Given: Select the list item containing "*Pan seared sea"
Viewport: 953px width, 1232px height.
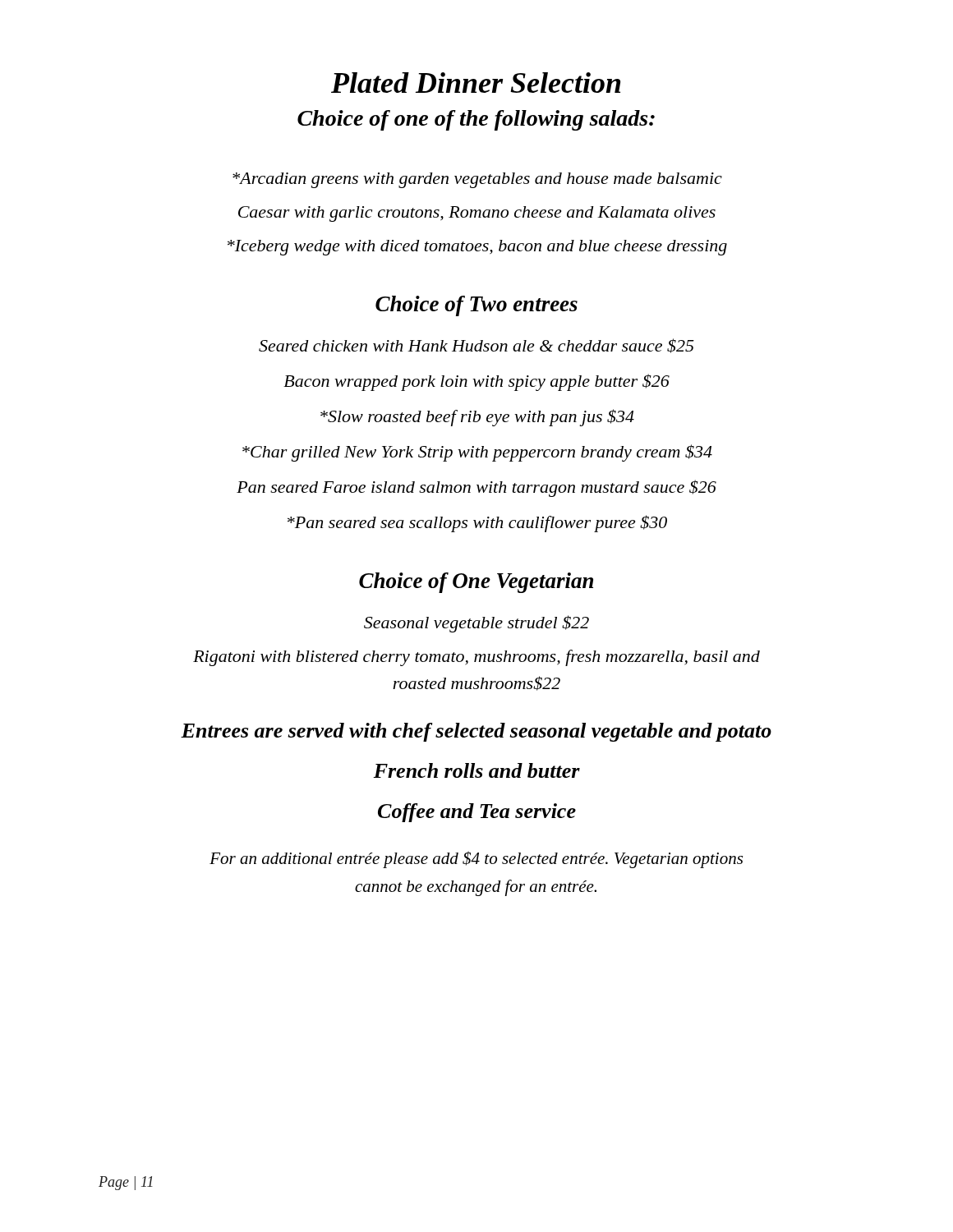Looking at the screenshot, I should pos(476,522).
